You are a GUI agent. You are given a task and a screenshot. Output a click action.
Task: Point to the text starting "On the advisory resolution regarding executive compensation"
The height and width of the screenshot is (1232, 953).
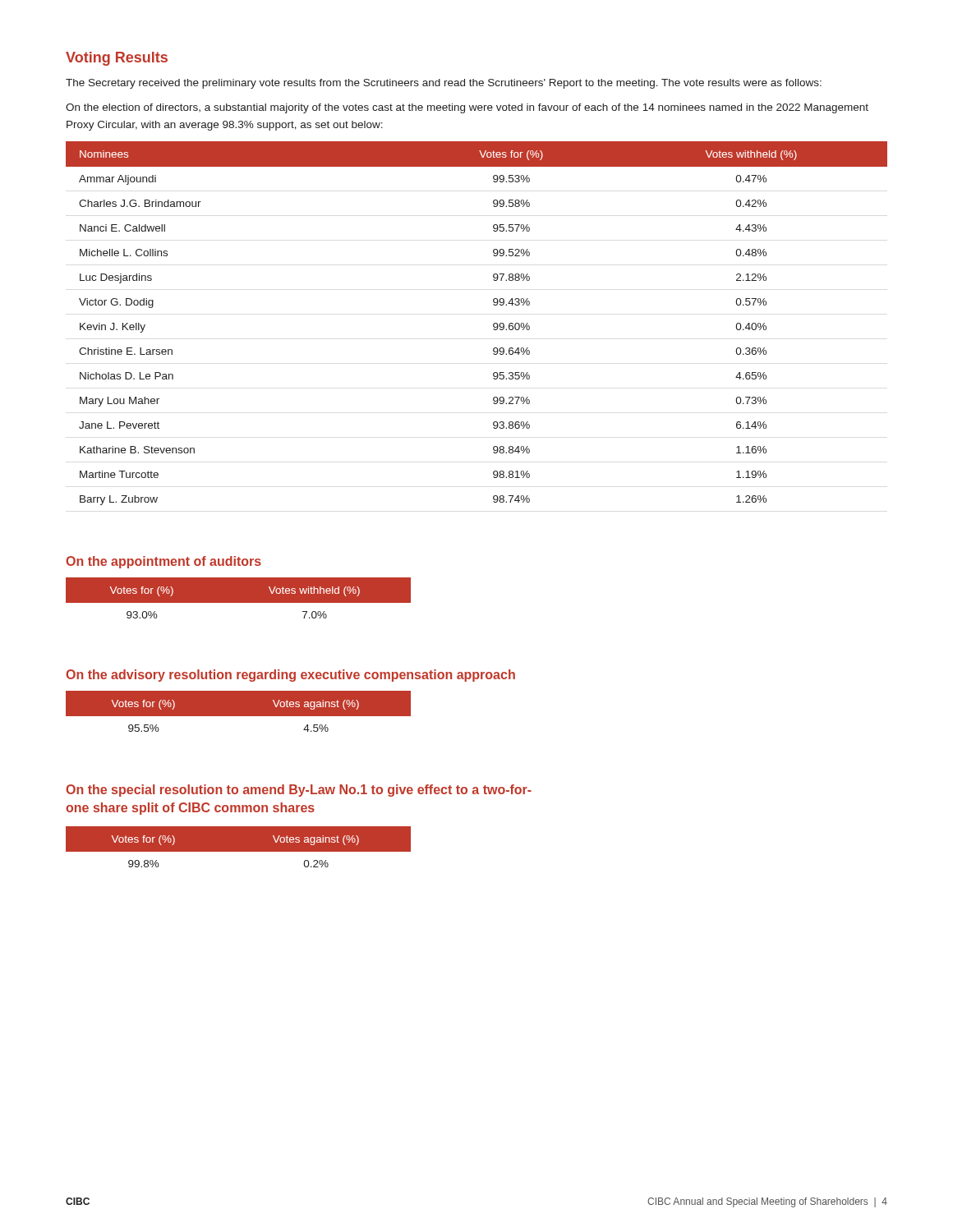(291, 675)
